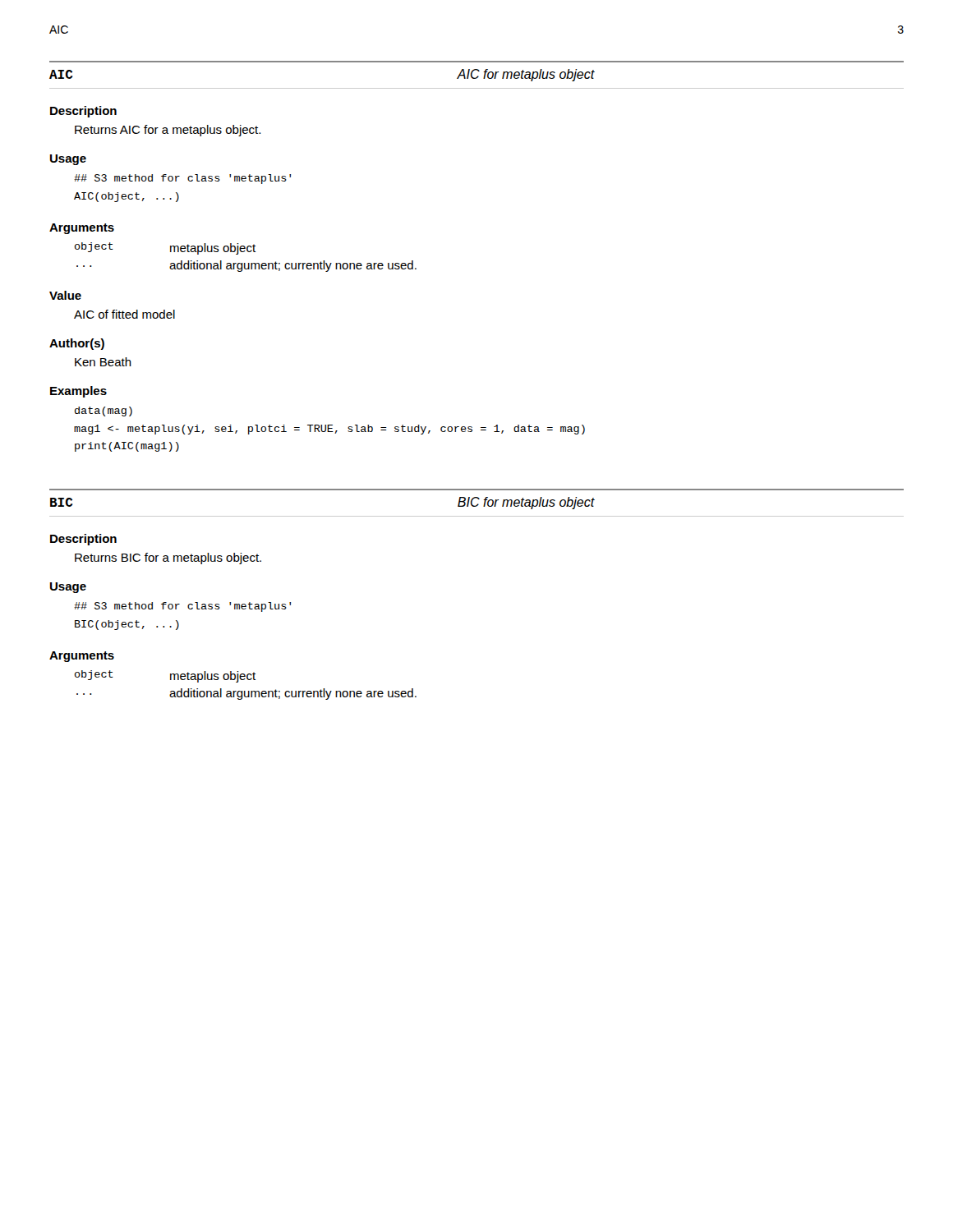Click on the block starting "AIC AIC for metaplus"
This screenshot has height=1232, width=953.
tap(476, 75)
